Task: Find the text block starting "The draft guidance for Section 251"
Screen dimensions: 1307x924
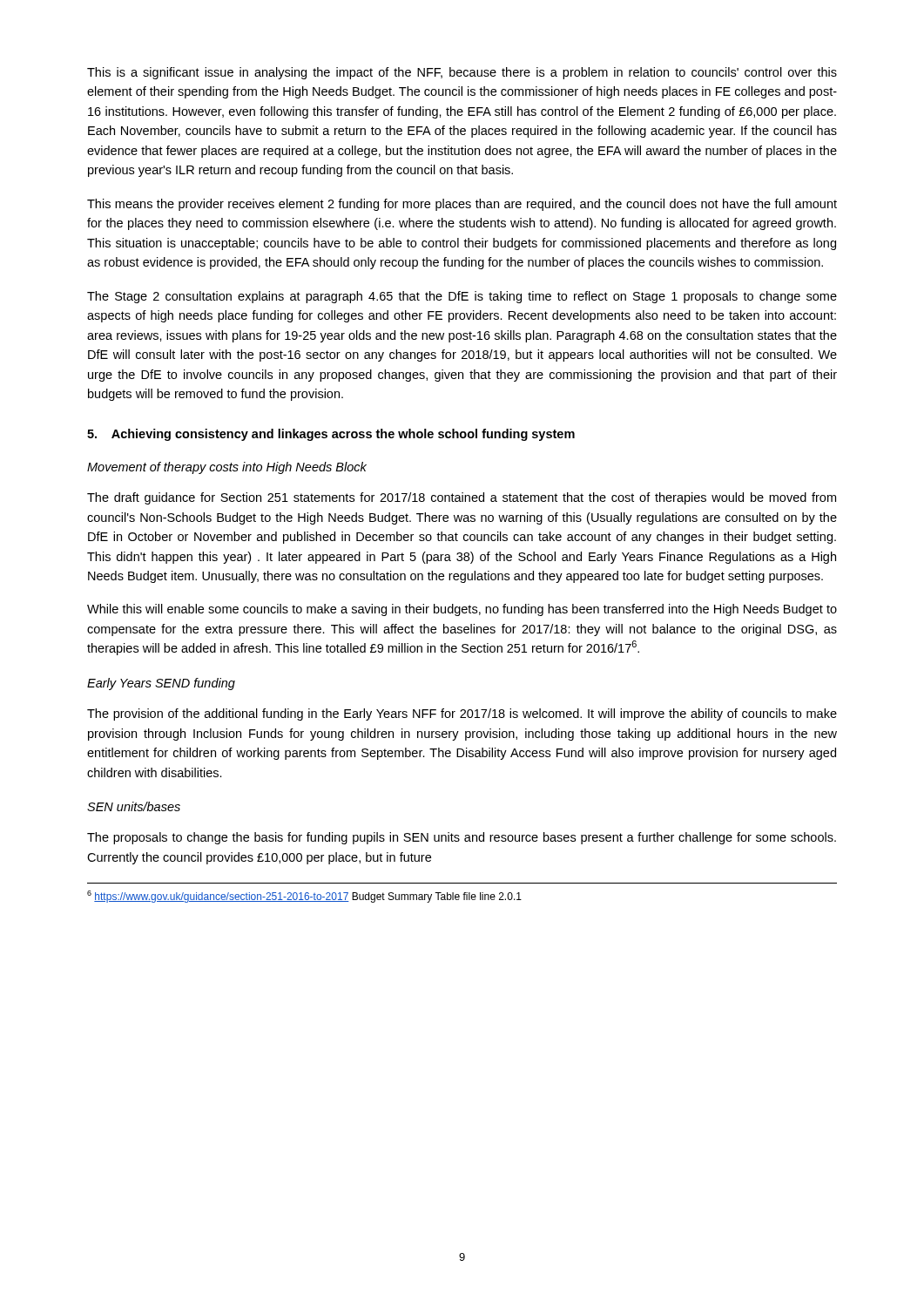Action: [x=462, y=537]
